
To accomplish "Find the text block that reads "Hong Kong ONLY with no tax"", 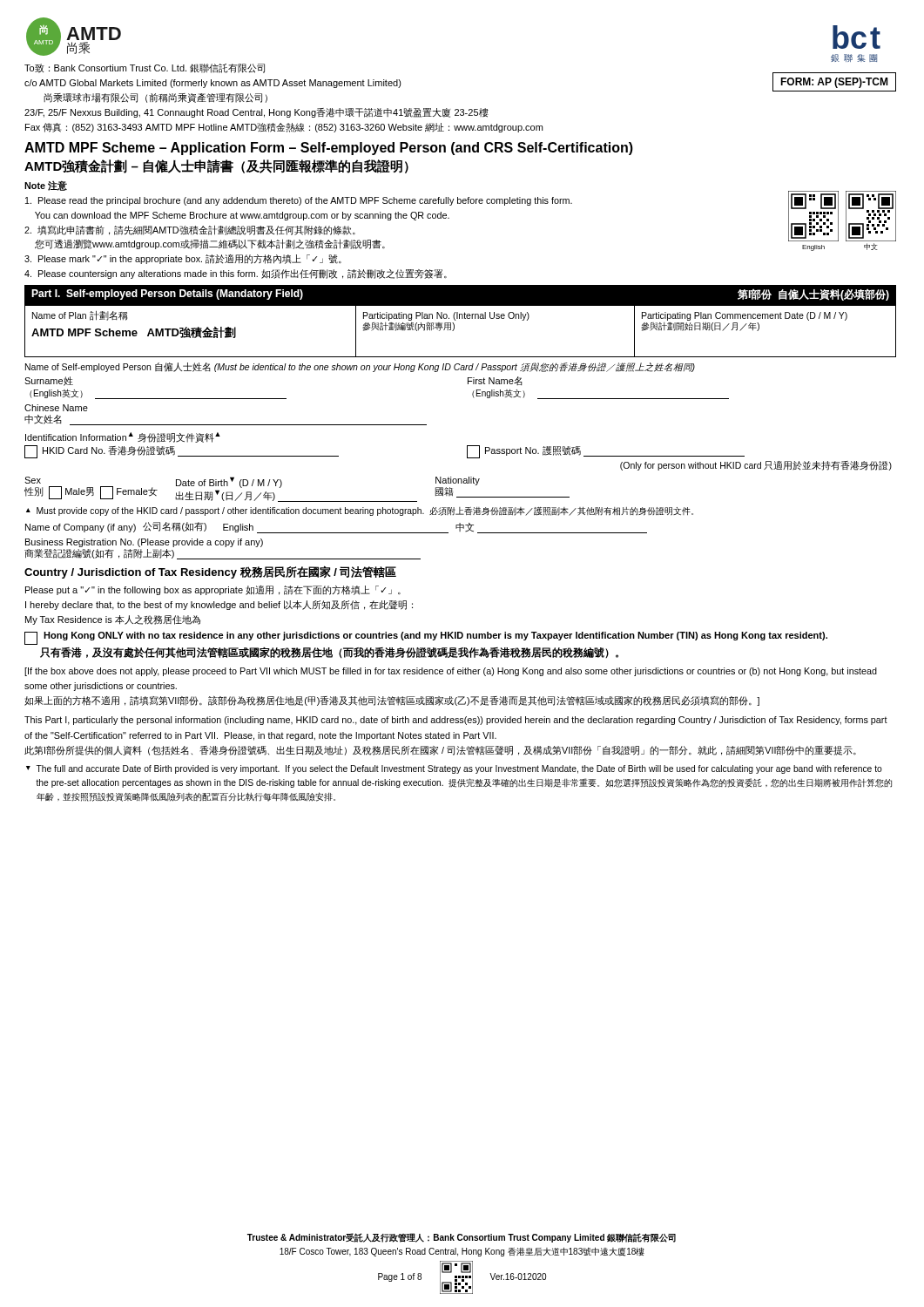I will [x=426, y=637].
